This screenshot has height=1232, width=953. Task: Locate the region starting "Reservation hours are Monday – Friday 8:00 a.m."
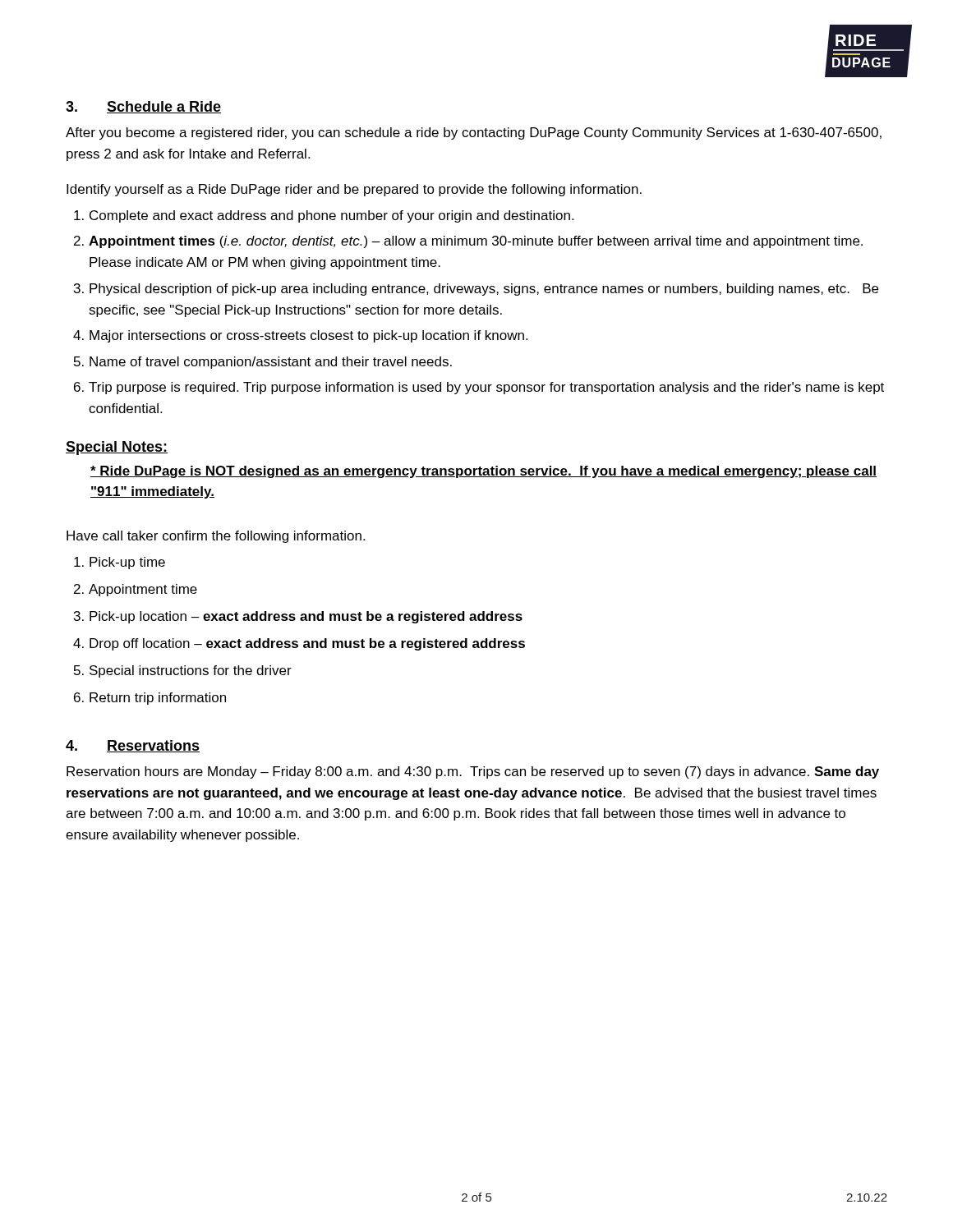[x=474, y=803]
